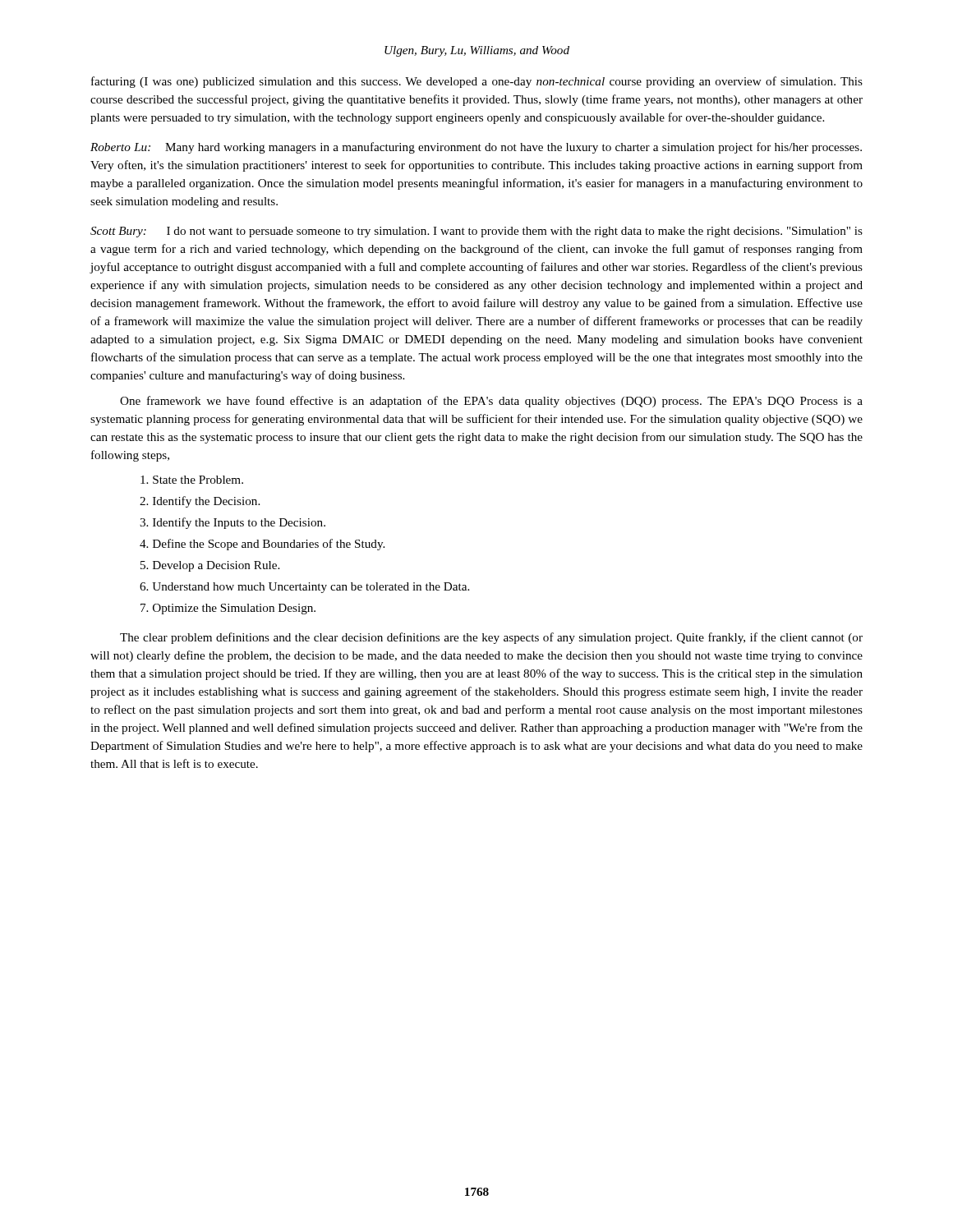Select the block starting "2. Identify the Decision."
The height and width of the screenshot is (1232, 953).
tap(200, 500)
